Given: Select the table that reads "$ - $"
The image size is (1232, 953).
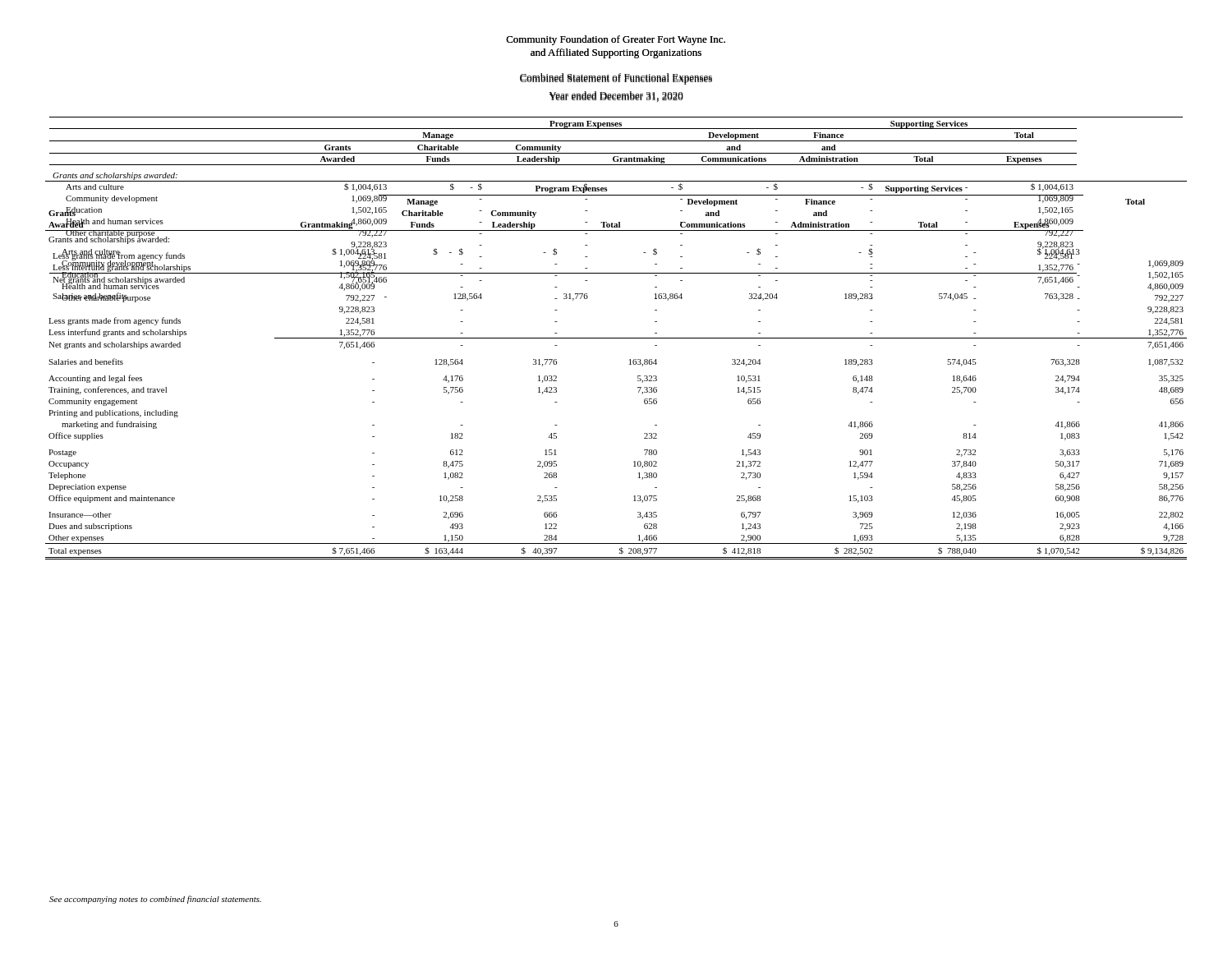Looking at the screenshot, I should click(x=616, y=211).
